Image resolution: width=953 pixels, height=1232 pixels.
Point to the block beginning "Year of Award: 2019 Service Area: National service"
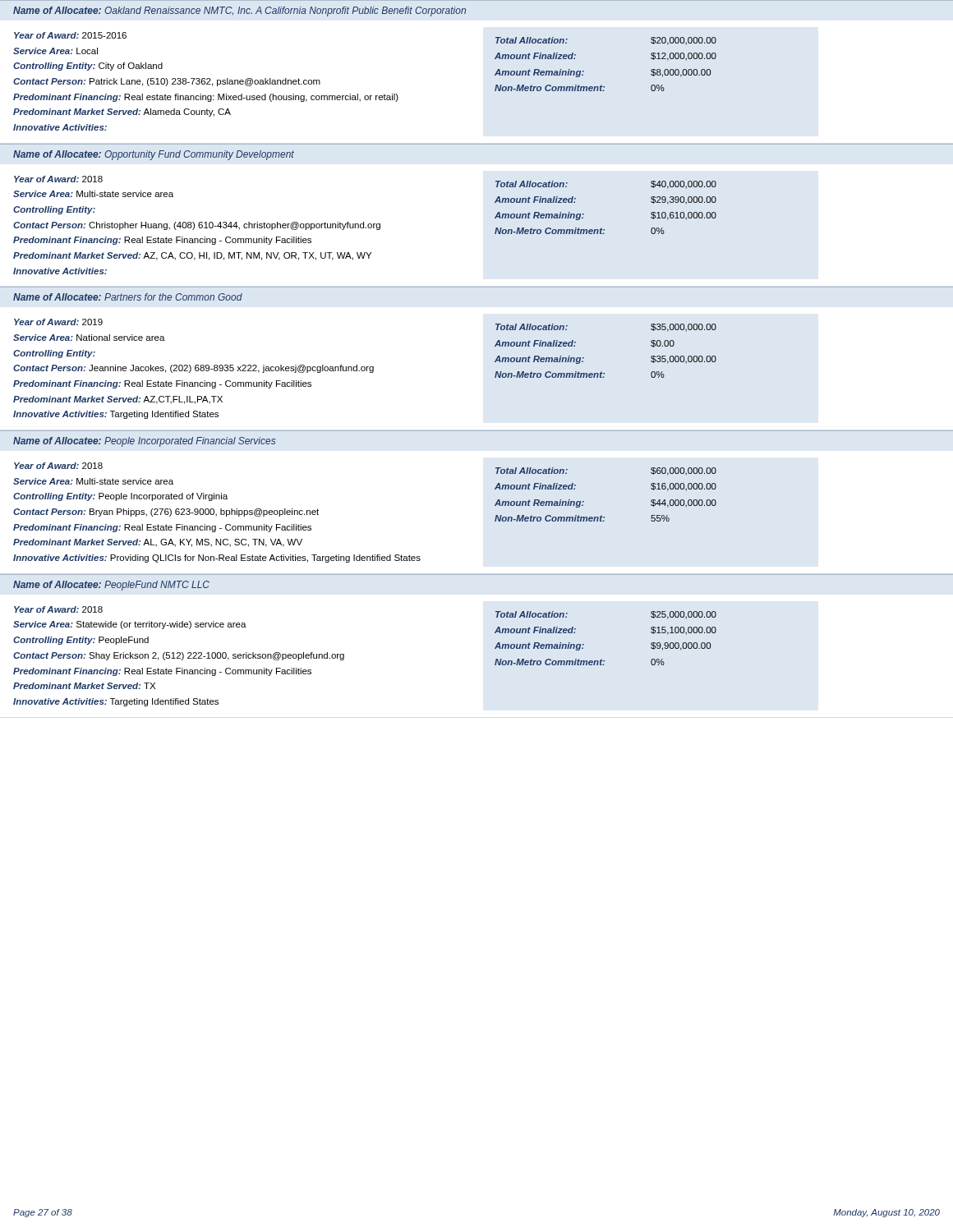[x=365, y=369]
